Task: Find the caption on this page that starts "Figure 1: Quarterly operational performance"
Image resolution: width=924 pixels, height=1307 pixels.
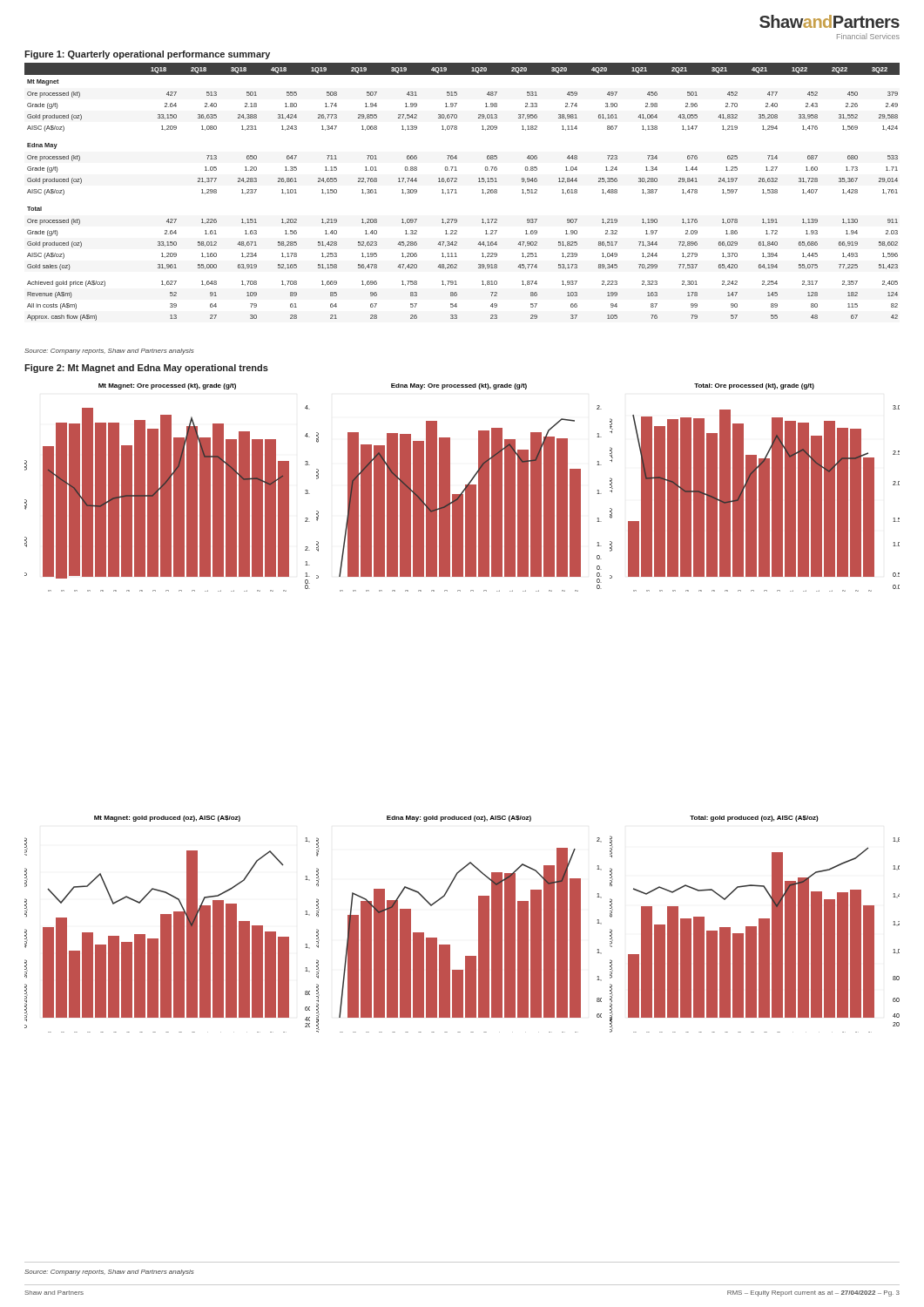Action: tap(147, 54)
